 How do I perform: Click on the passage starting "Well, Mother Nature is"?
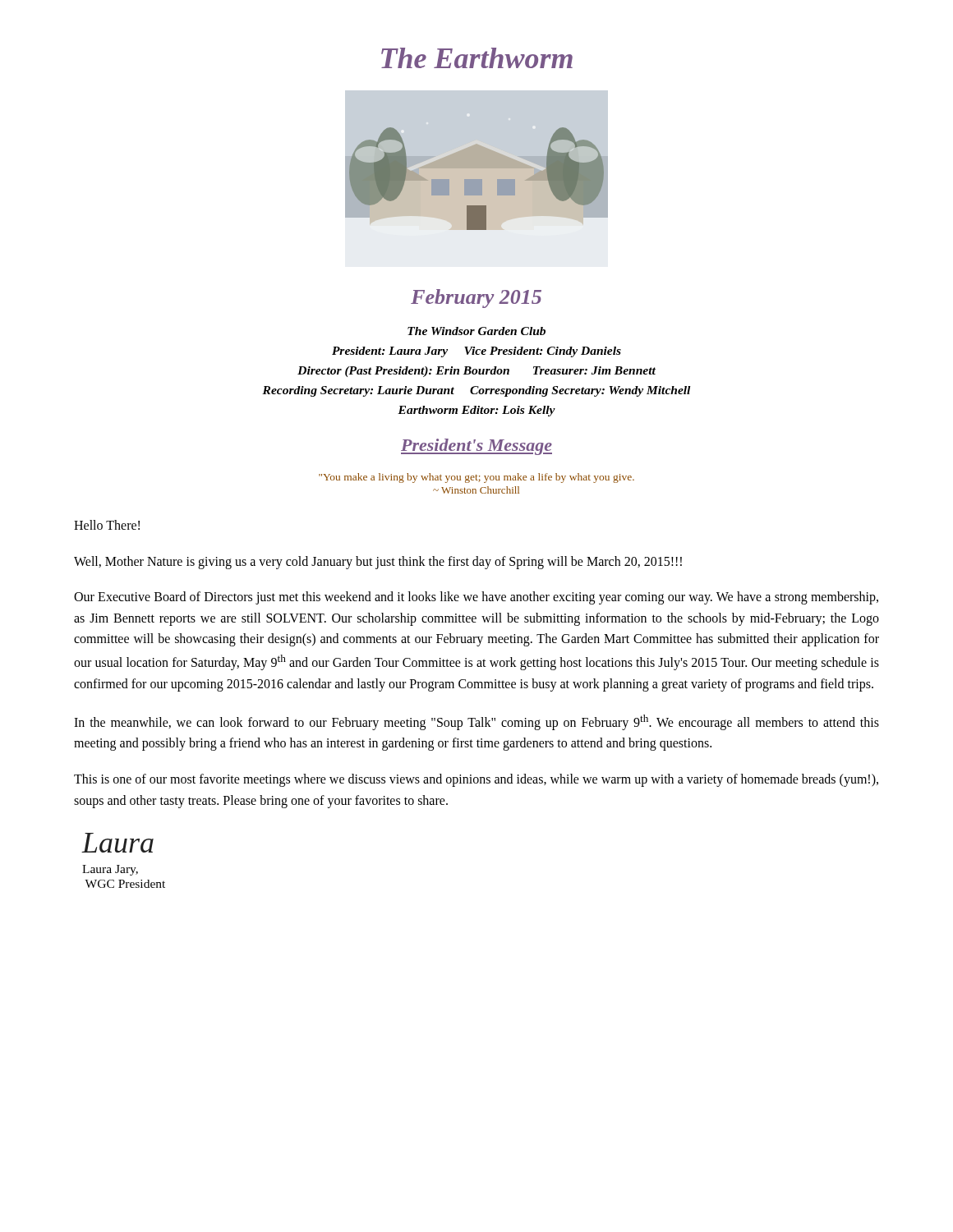point(379,561)
